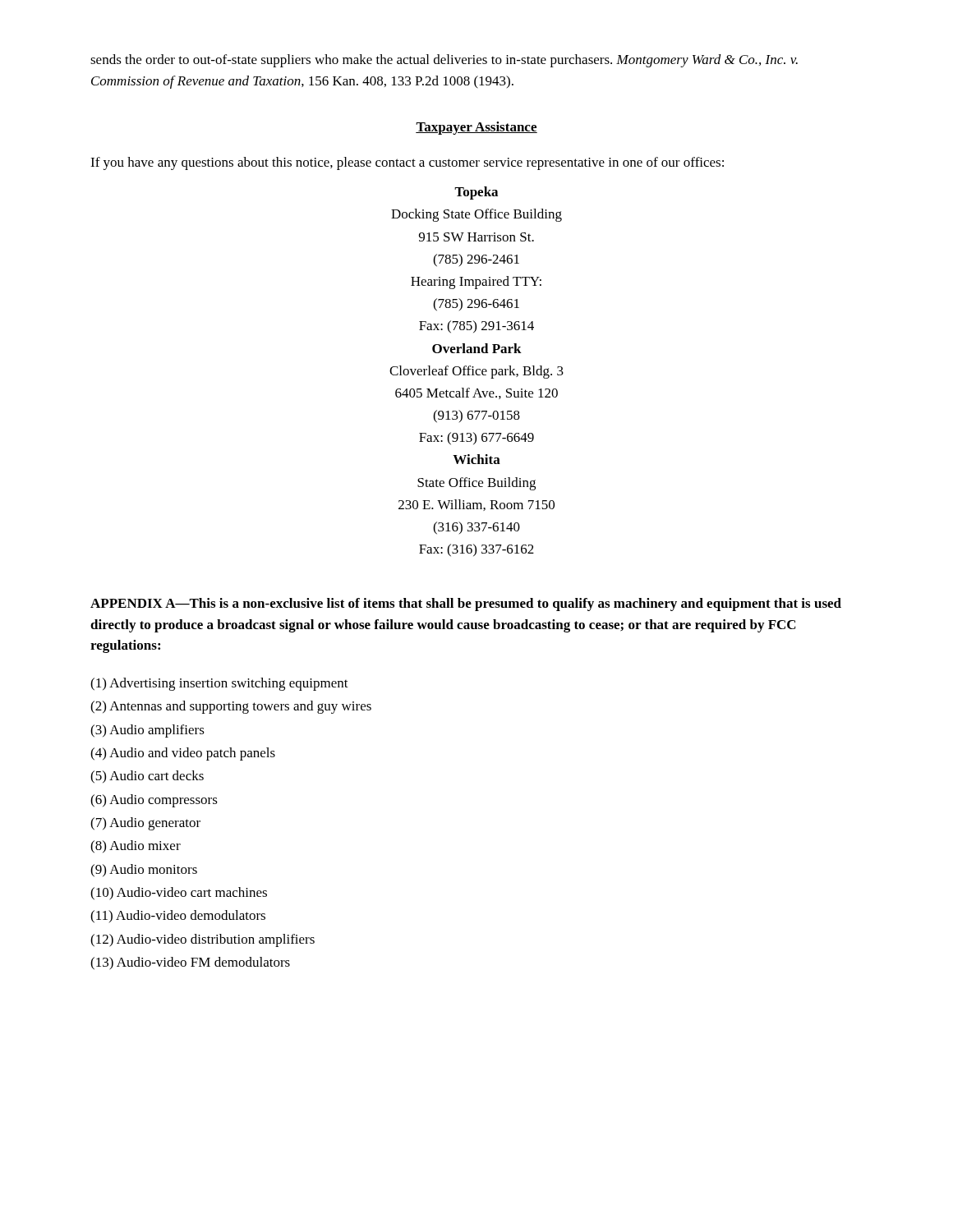Image resolution: width=953 pixels, height=1232 pixels.
Task: Find the block on this page that starts "(2) Antennas and supporting"
Action: 231,706
